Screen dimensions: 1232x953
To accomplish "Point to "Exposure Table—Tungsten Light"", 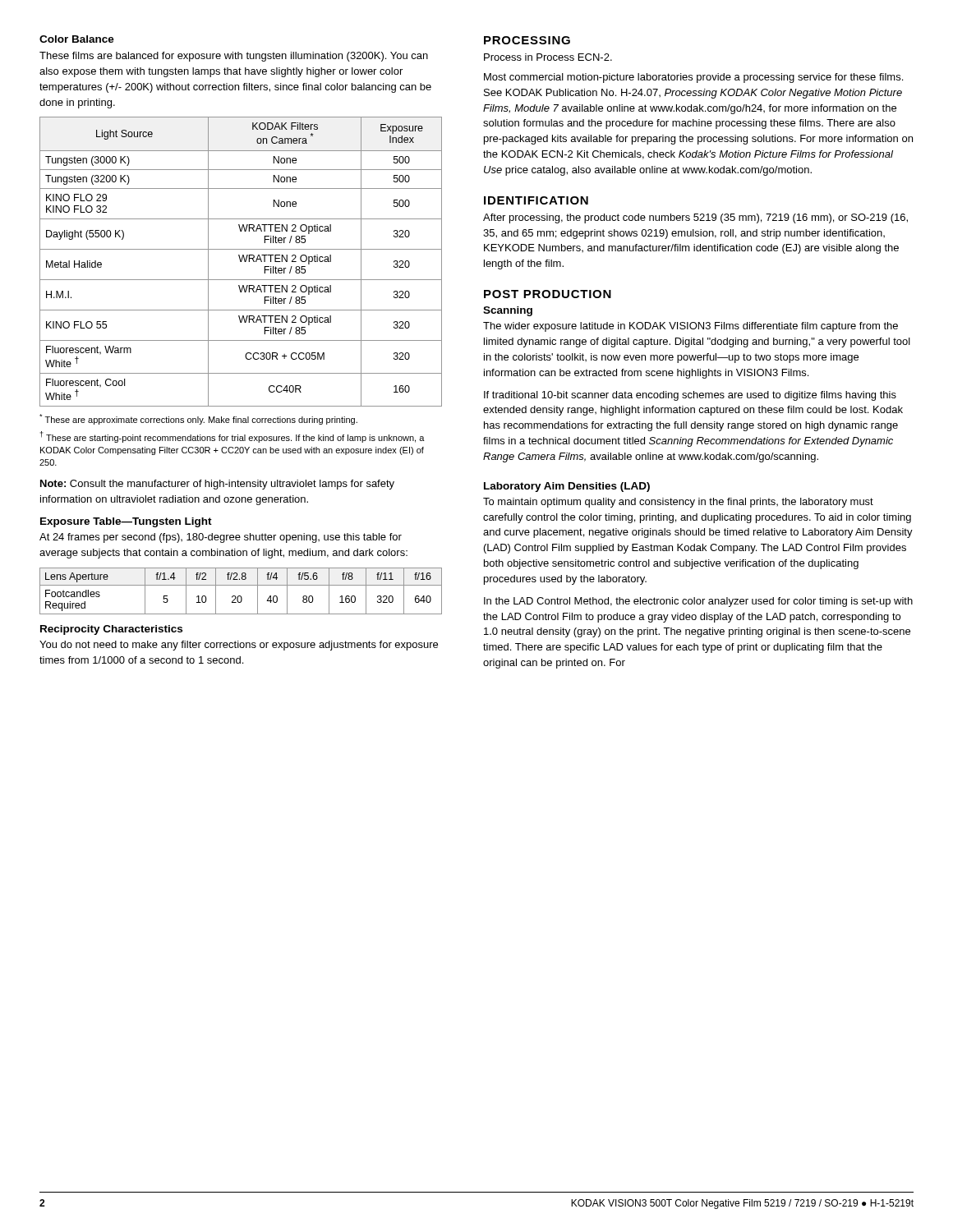I will coord(126,522).
